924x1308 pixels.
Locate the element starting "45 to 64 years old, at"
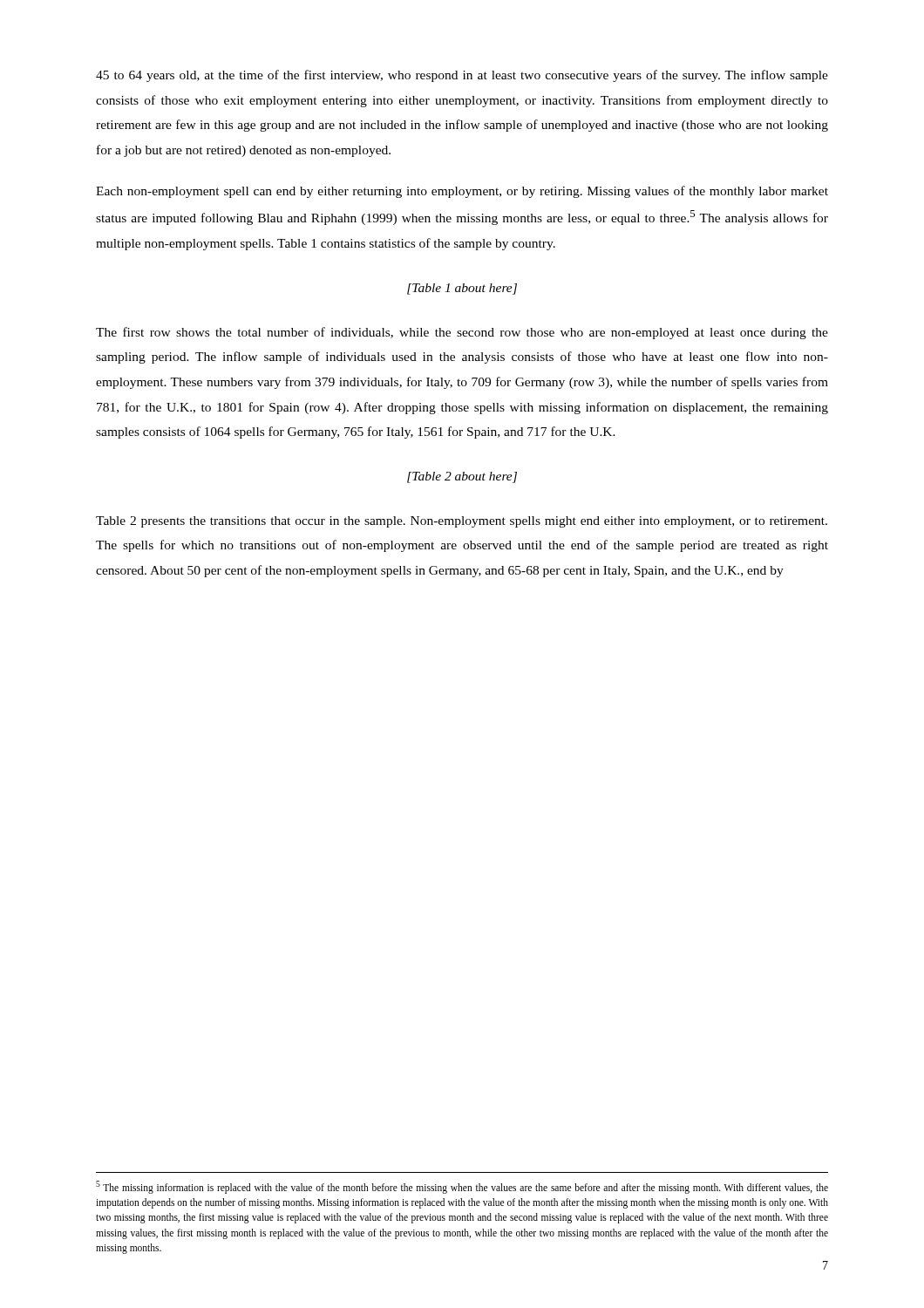pyautogui.click(x=462, y=113)
